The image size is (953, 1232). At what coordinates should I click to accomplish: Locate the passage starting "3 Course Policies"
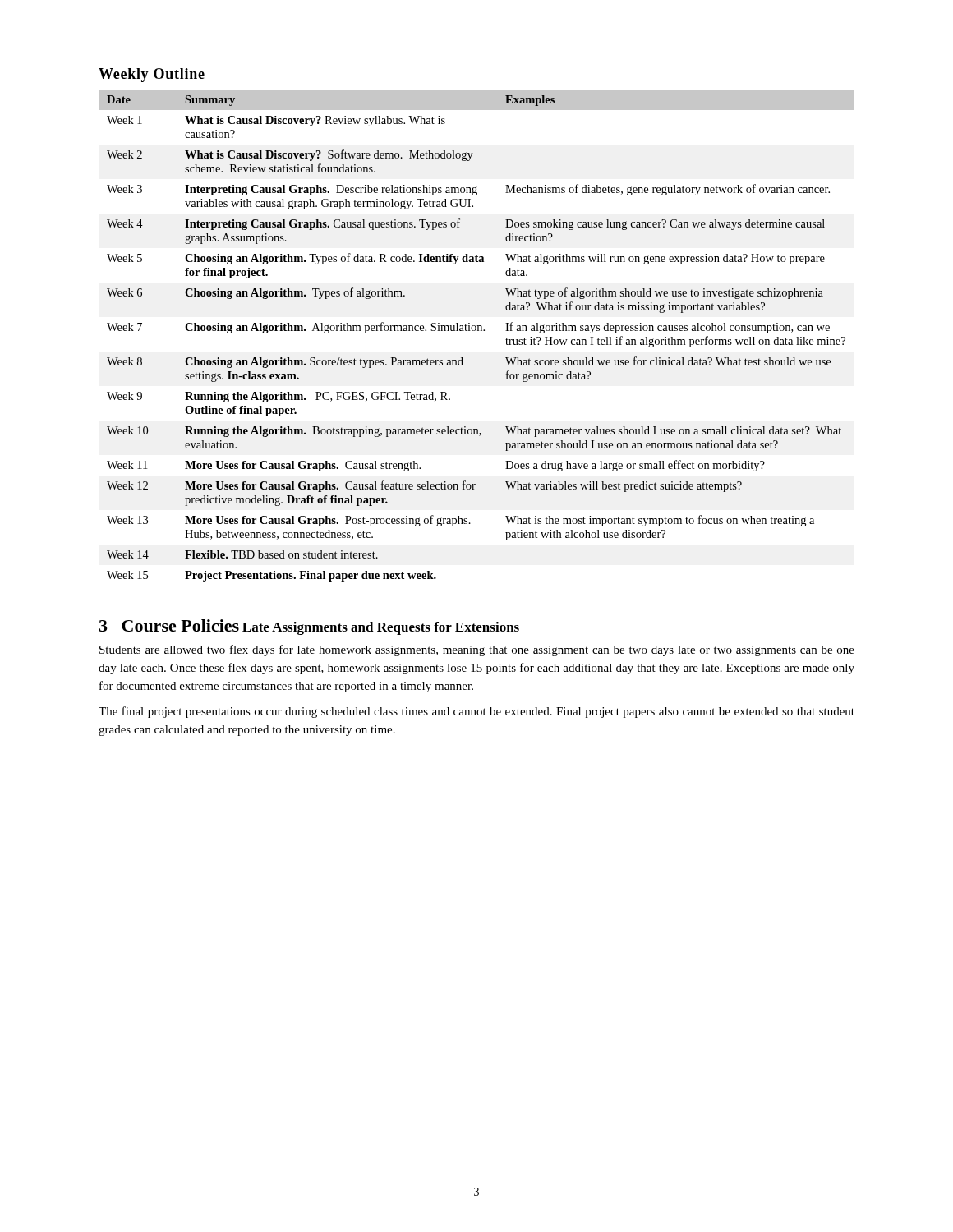coord(169,625)
